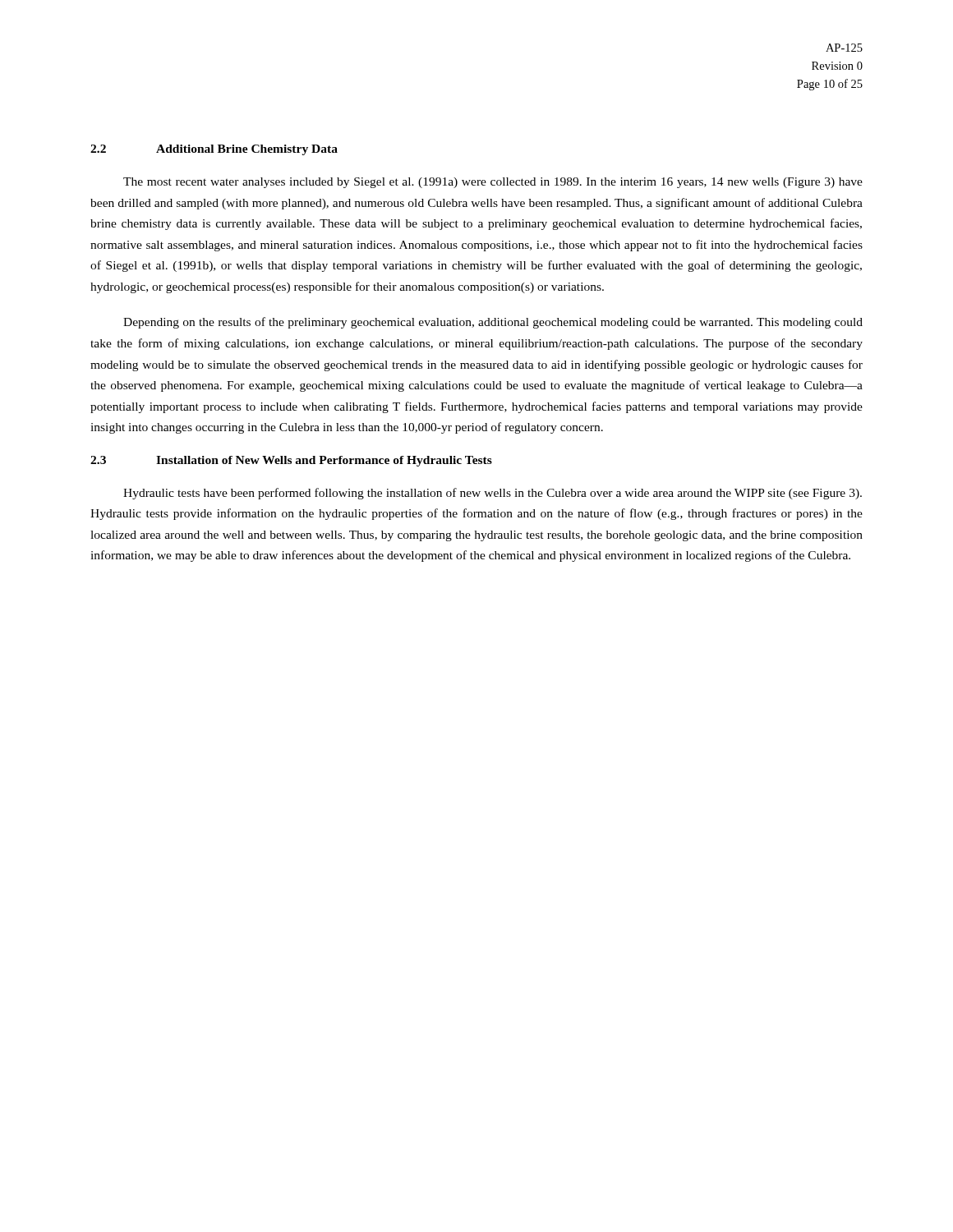
Task: Find the element starting "2.2 Additional Brine Chemistry Data"
Action: pyautogui.click(x=214, y=149)
